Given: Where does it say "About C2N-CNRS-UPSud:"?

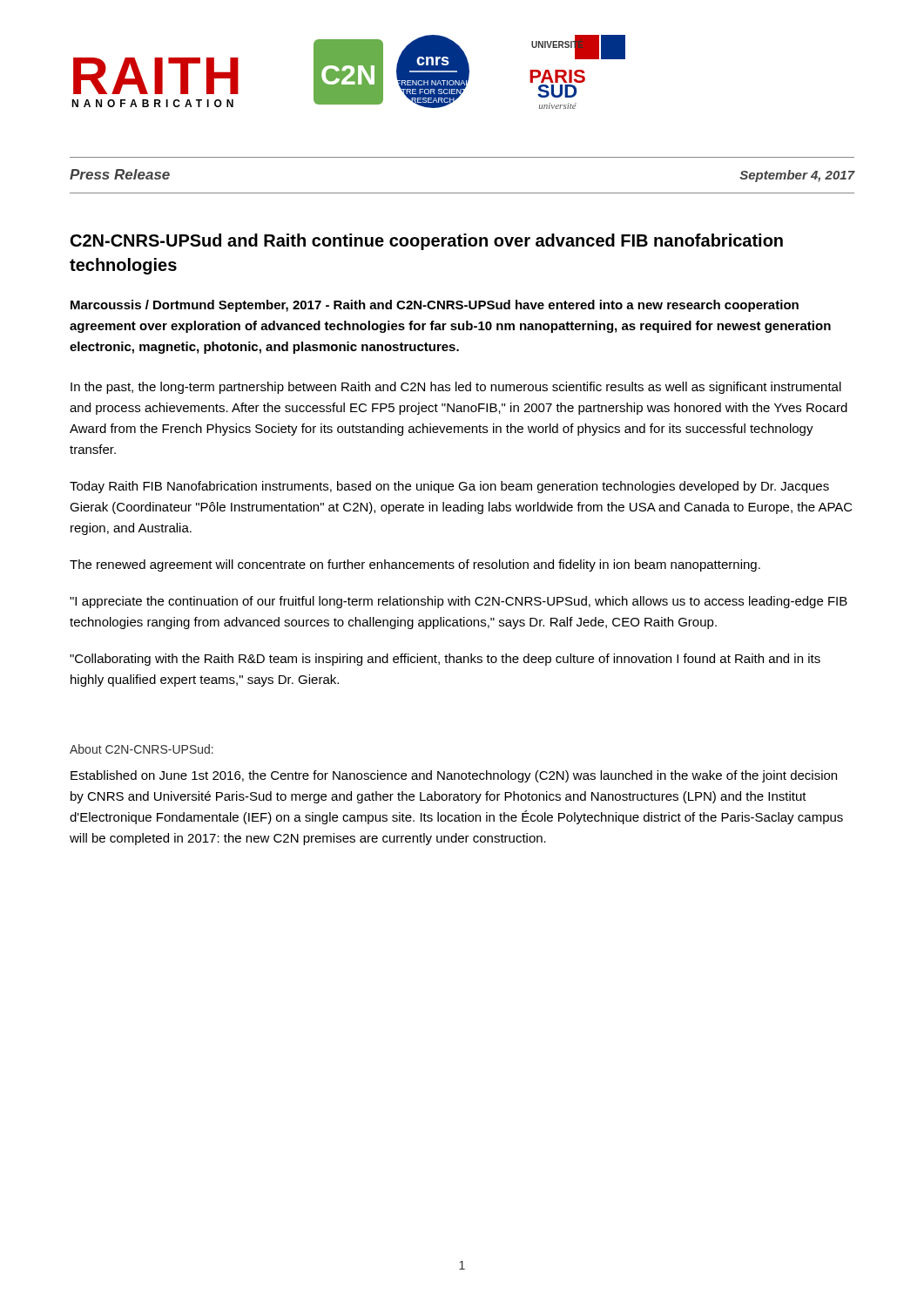Looking at the screenshot, I should (x=142, y=749).
